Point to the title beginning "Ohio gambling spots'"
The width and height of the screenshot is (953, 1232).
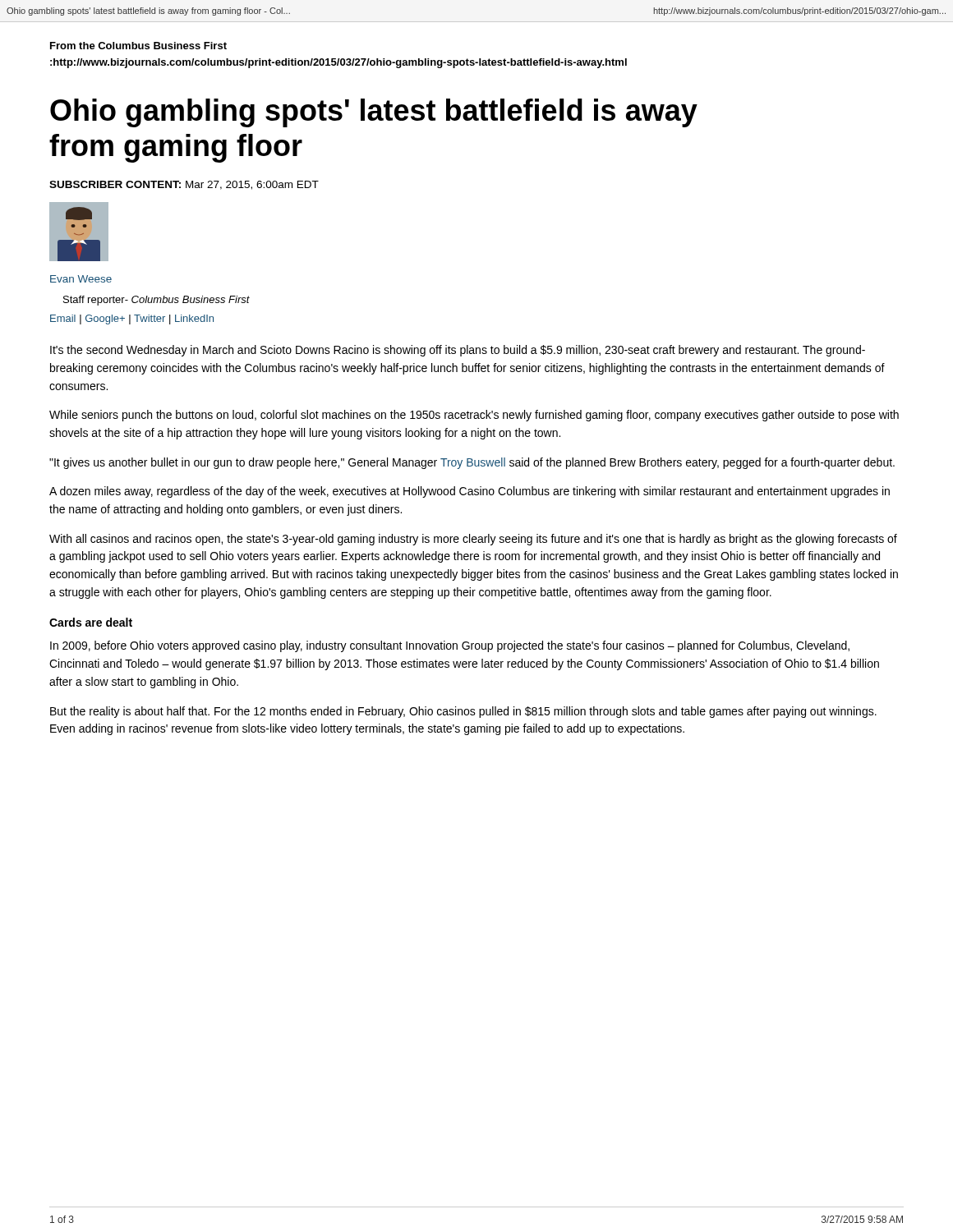[x=373, y=128]
